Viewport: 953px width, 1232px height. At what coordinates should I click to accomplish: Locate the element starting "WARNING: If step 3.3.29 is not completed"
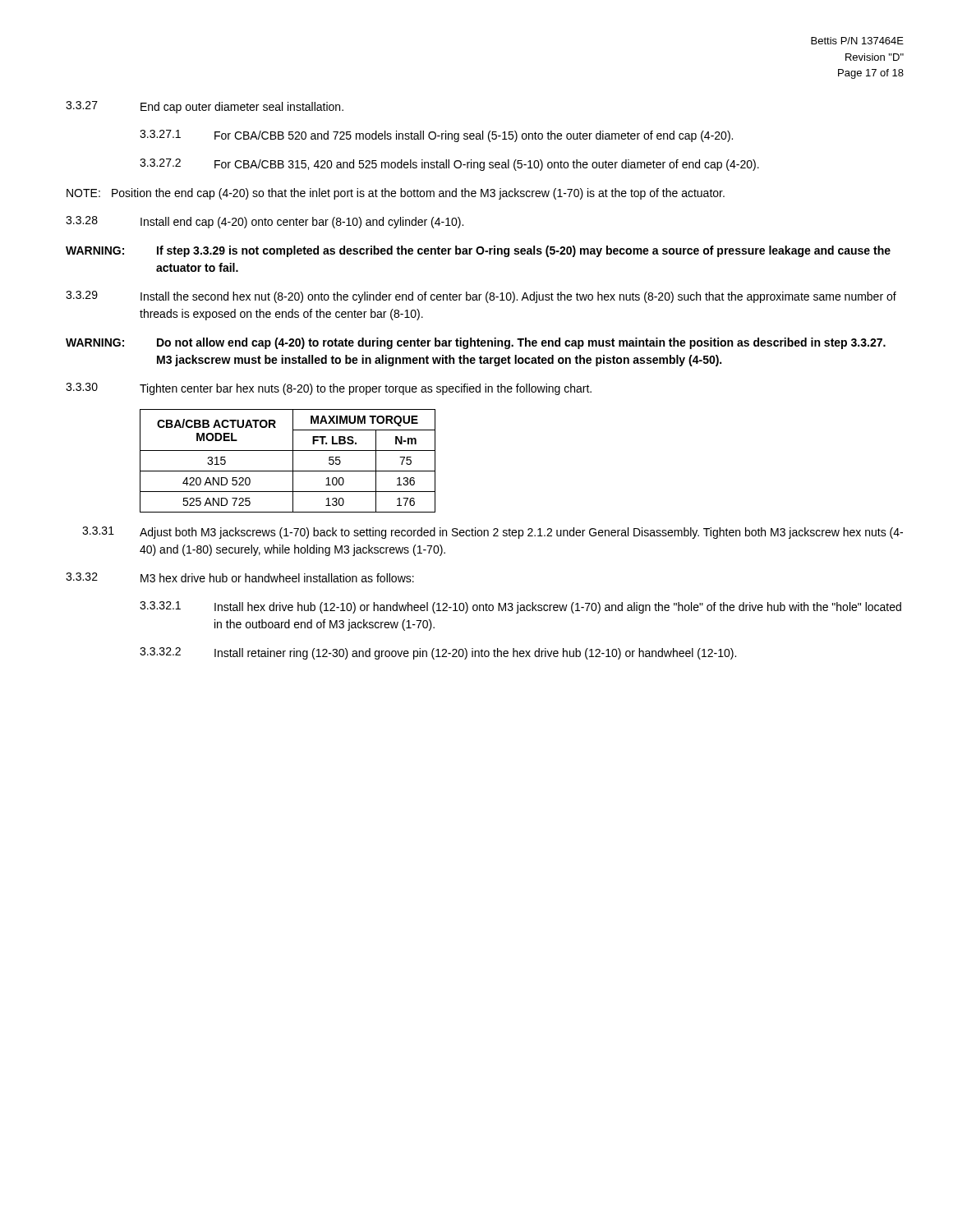click(485, 260)
